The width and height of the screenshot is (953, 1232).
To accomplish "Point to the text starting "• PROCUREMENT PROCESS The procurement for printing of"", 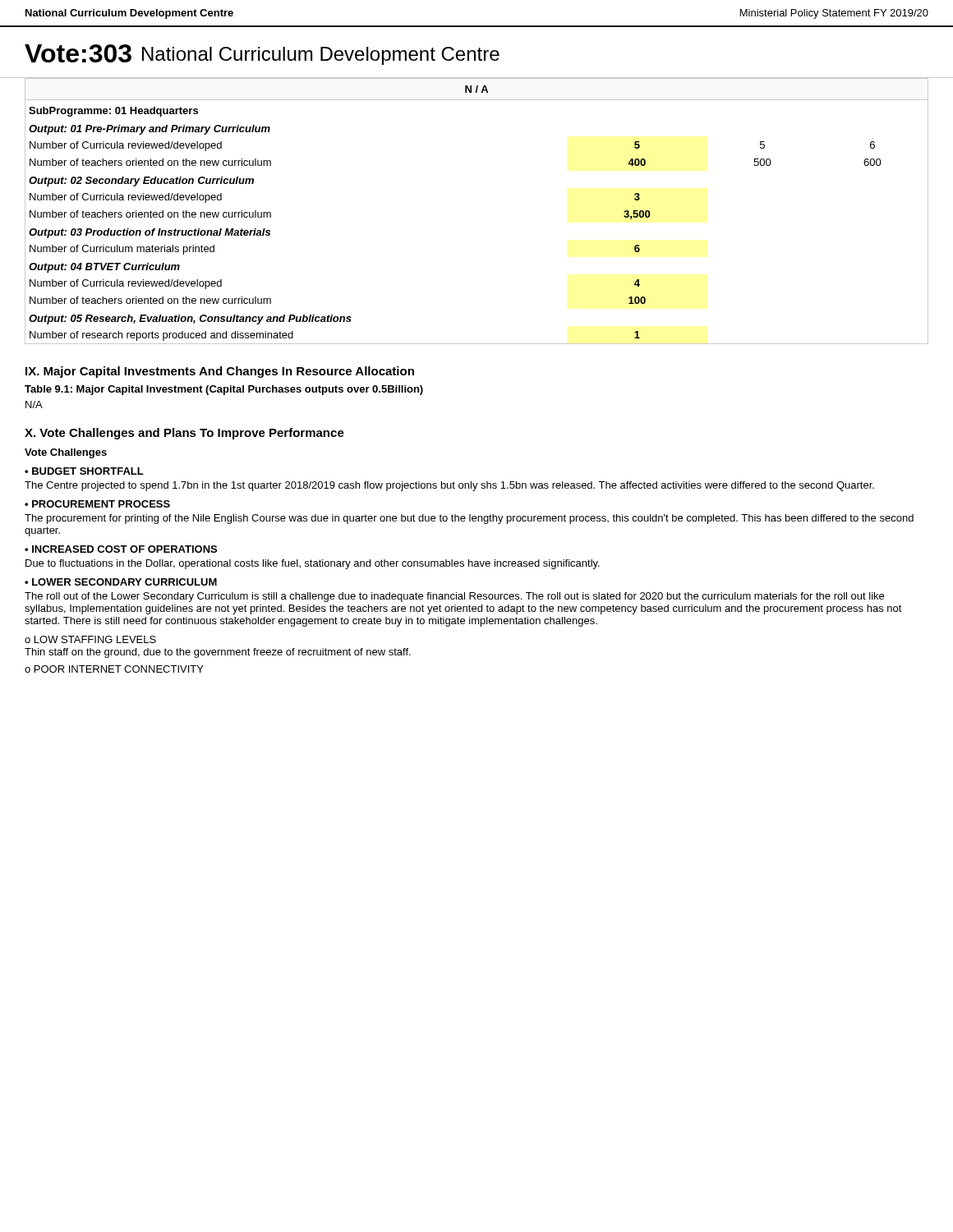I will [476, 517].
